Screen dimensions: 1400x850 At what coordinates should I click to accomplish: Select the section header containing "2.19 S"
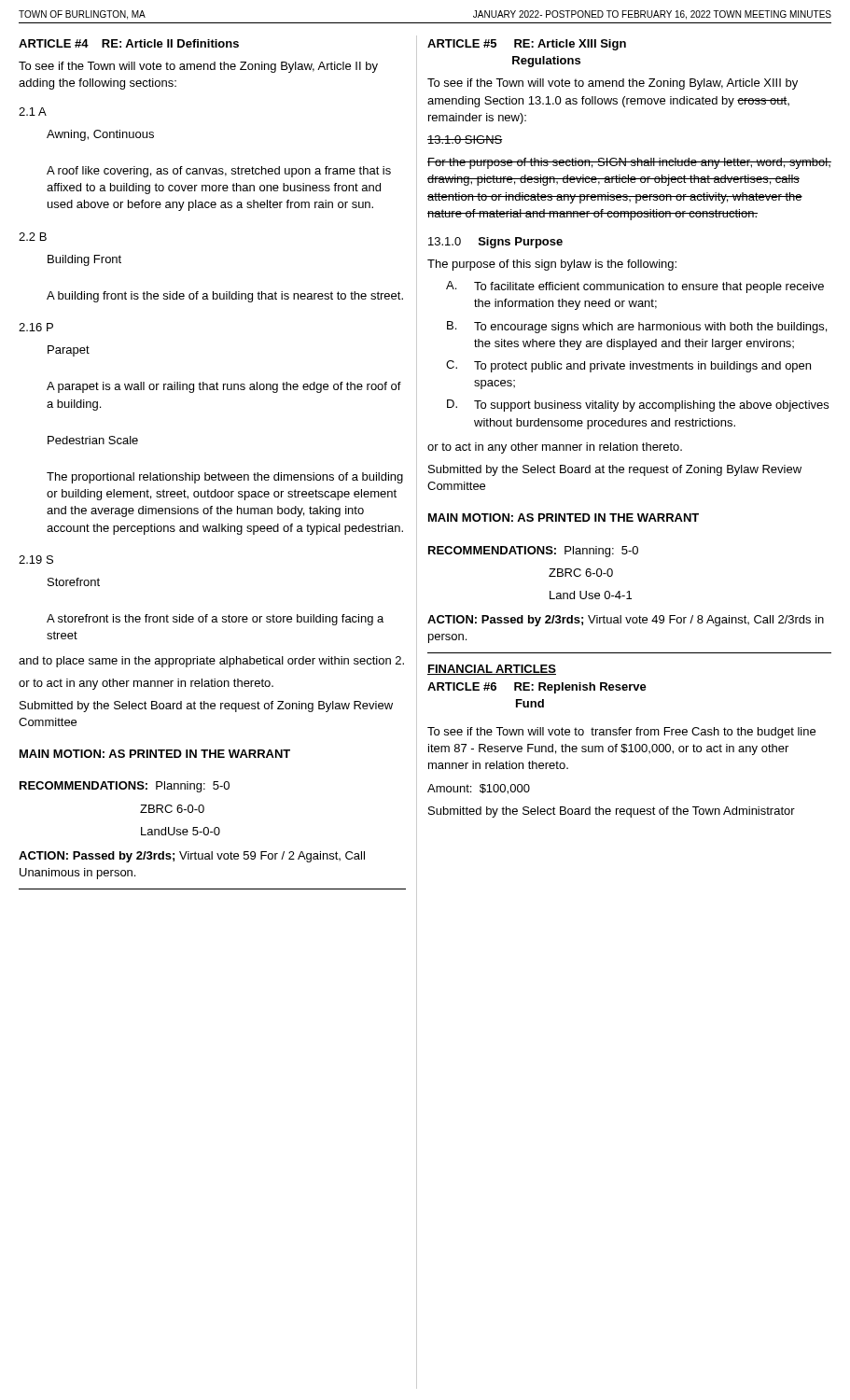pyautogui.click(x=36, y=560)
